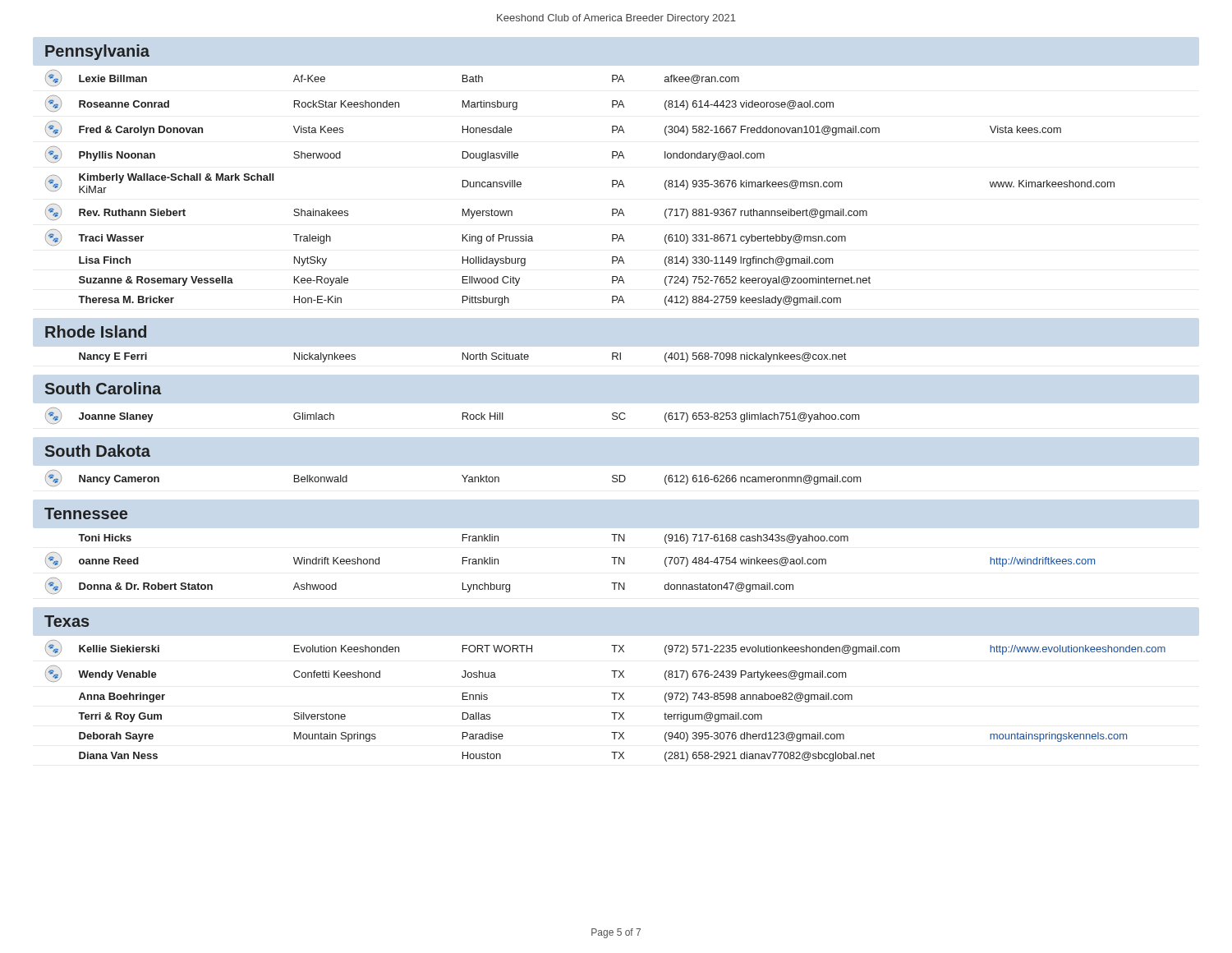Screen dimensions: 953x1232
Task: Select the block starting "South Carolina"
Action: 103,389
